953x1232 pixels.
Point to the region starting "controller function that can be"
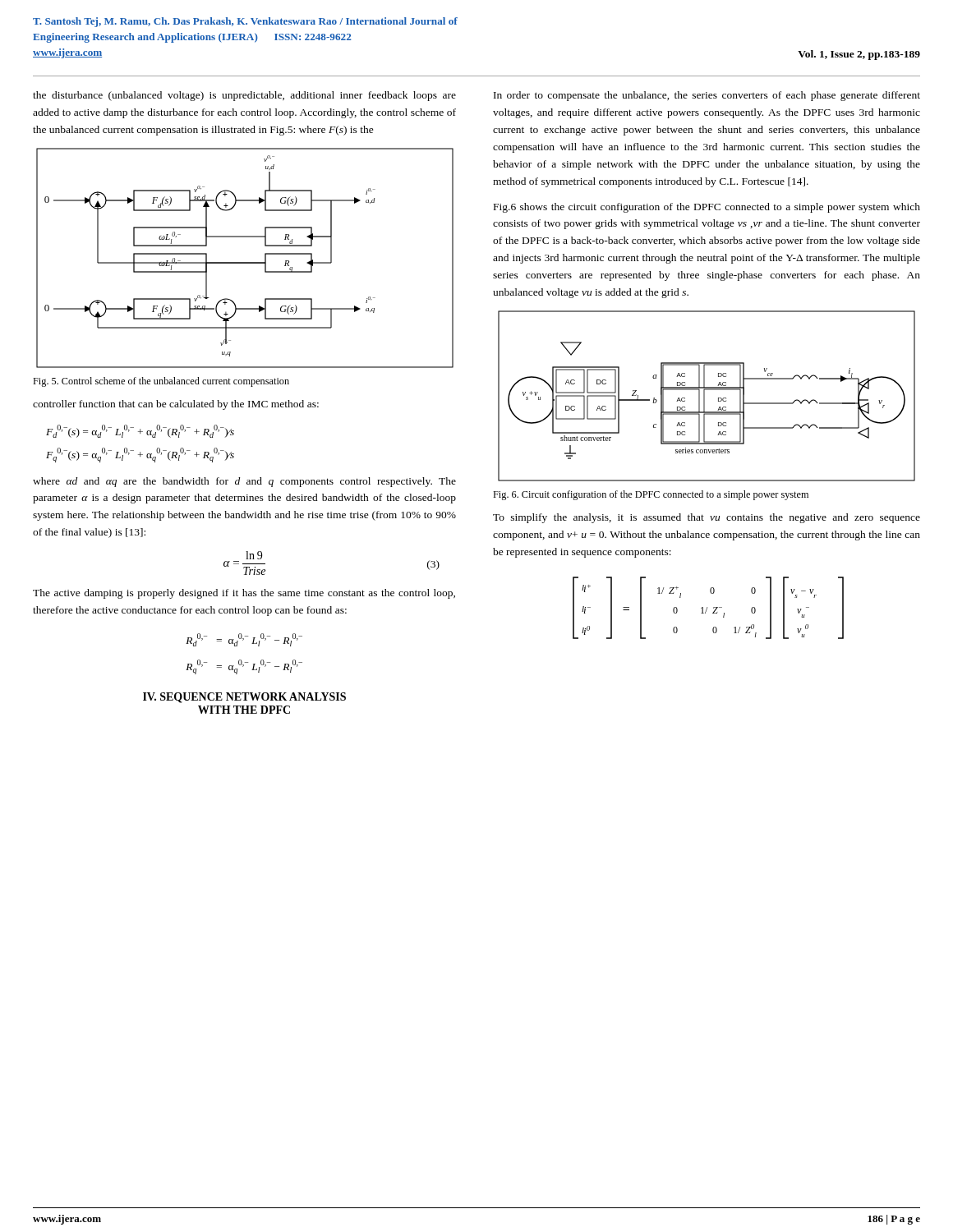[176, 403]
